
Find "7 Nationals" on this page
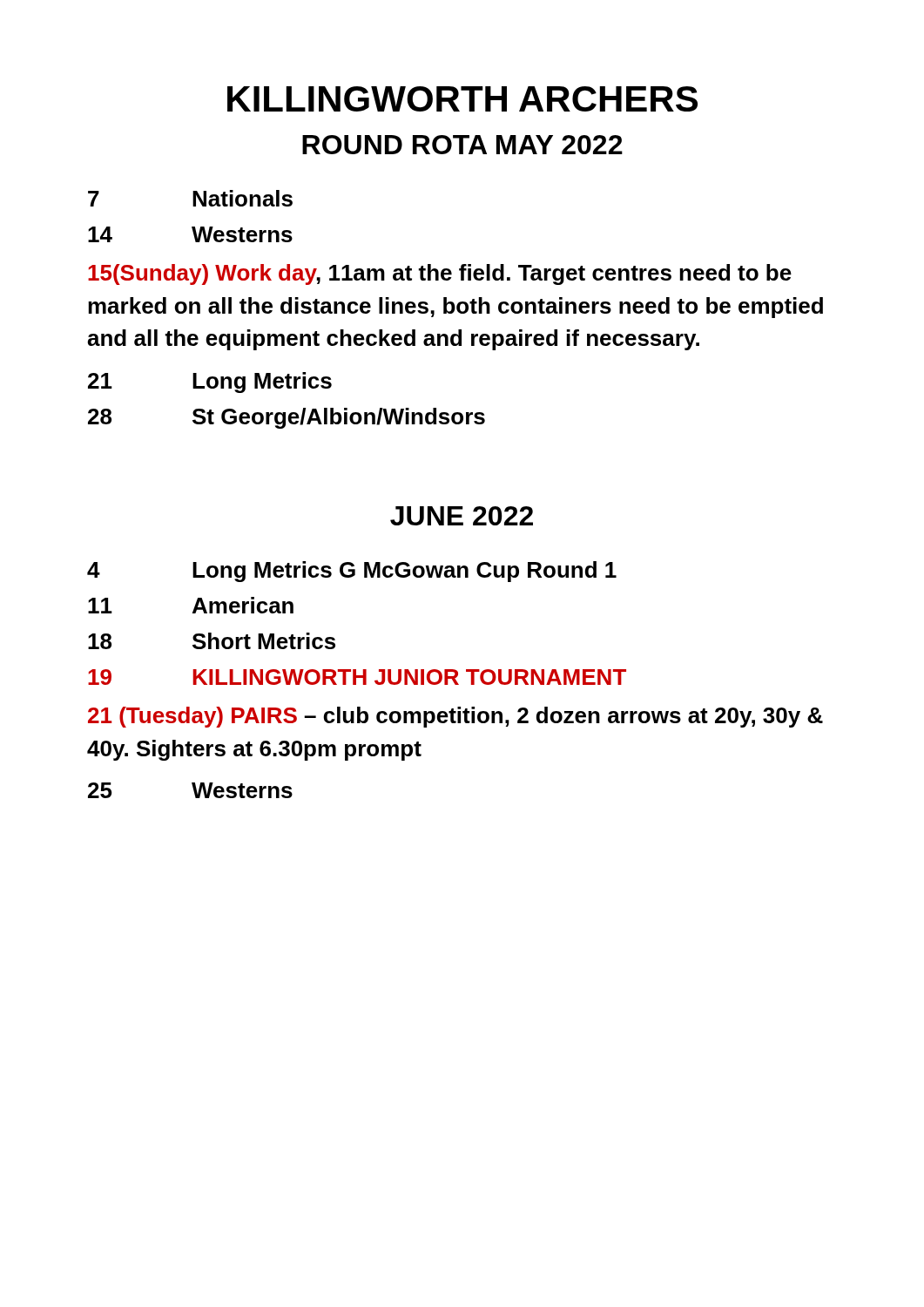[x=190, y=199]
